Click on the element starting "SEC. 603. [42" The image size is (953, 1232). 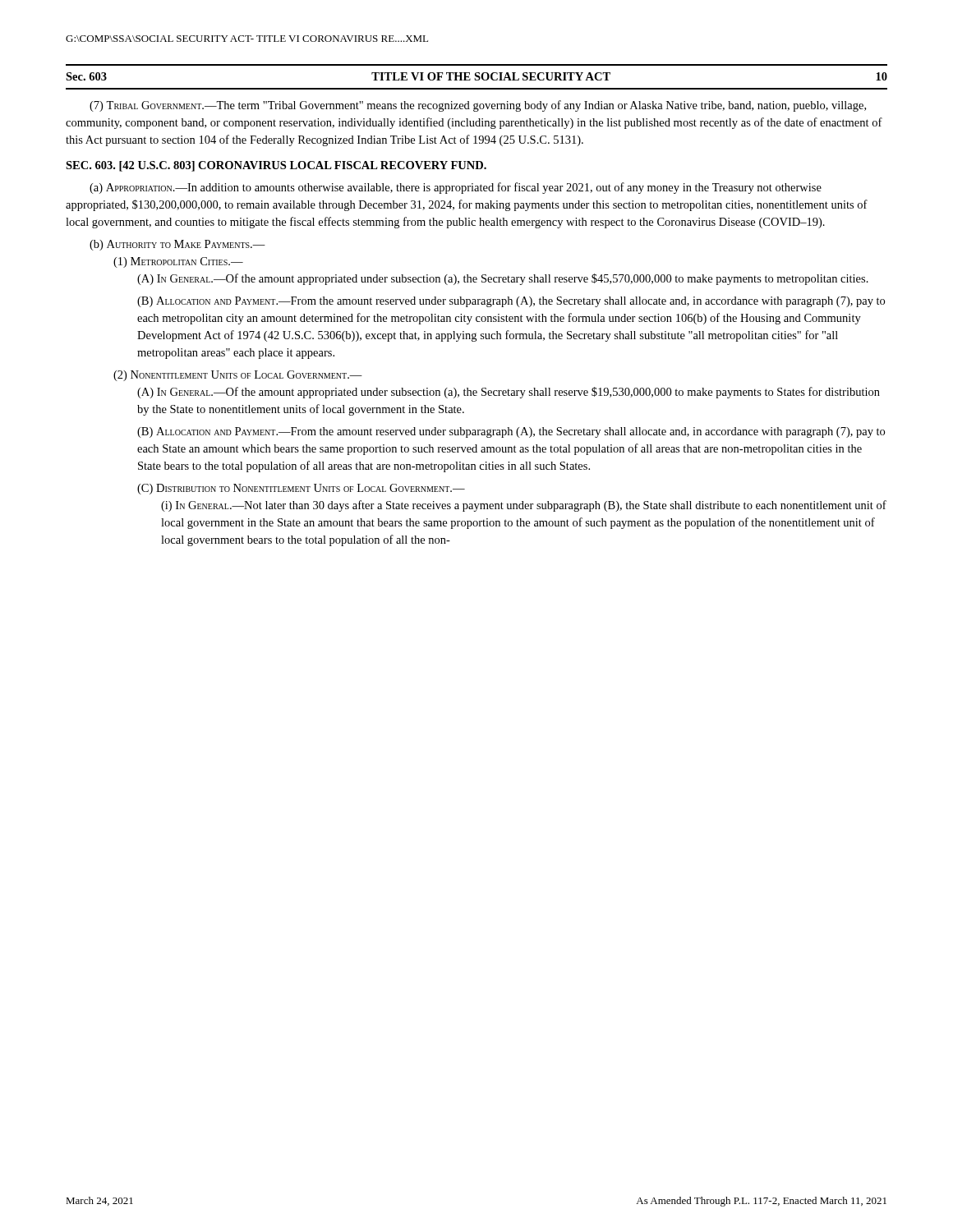point(276,165)
